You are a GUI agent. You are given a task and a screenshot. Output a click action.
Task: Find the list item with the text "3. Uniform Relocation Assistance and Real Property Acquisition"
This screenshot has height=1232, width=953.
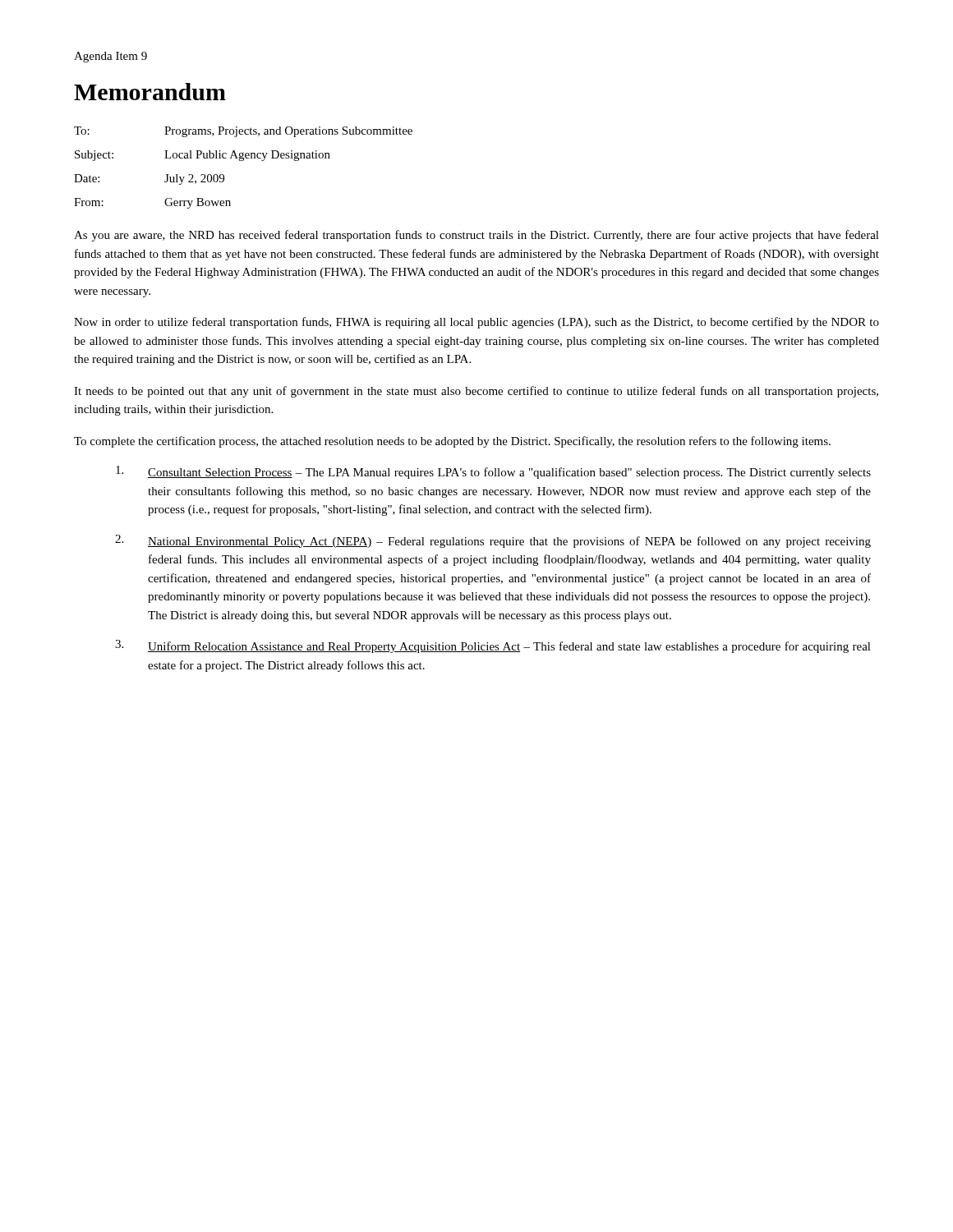click(476, 656)
